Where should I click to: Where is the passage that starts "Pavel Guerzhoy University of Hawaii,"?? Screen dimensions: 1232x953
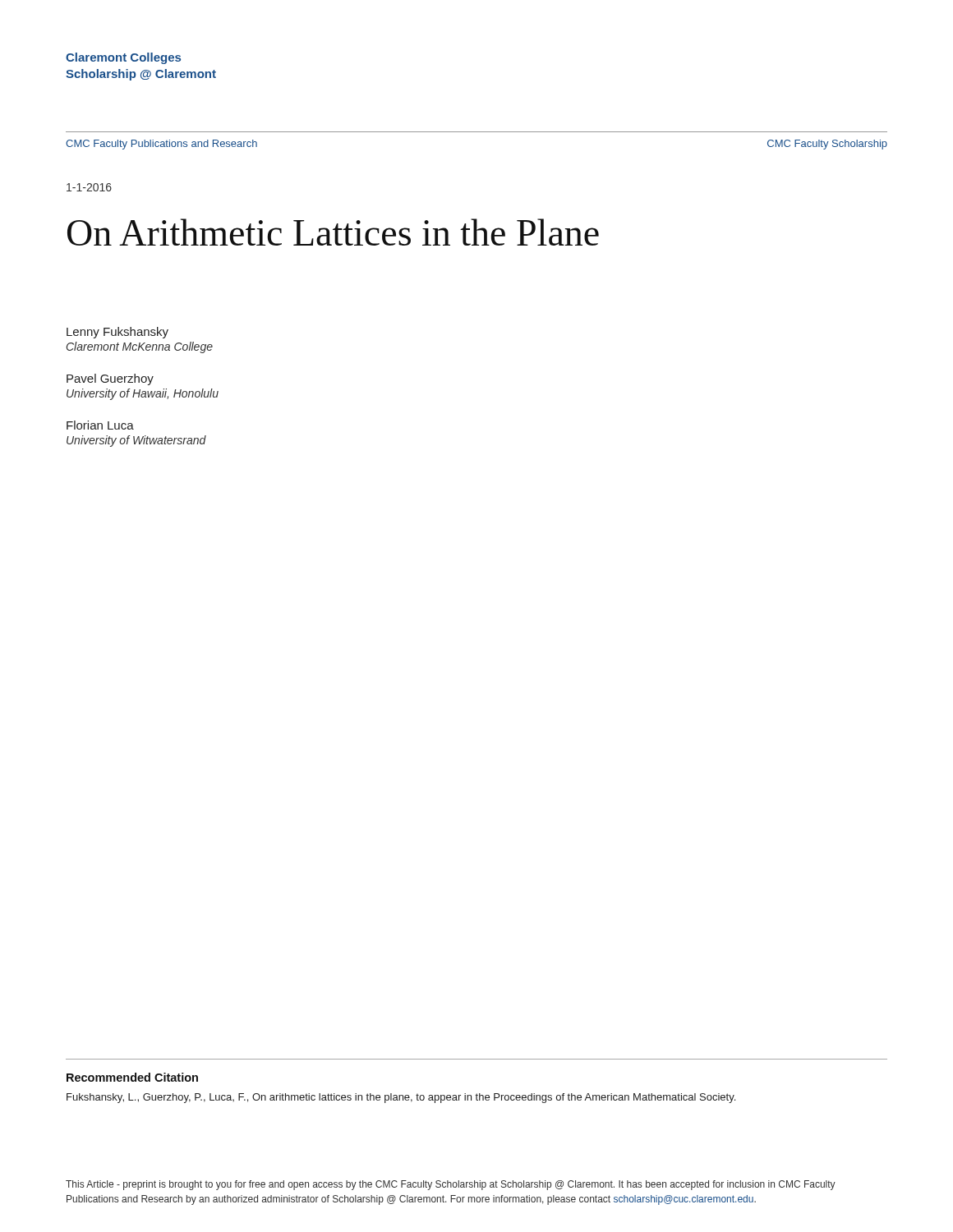(x=142, y=386)
